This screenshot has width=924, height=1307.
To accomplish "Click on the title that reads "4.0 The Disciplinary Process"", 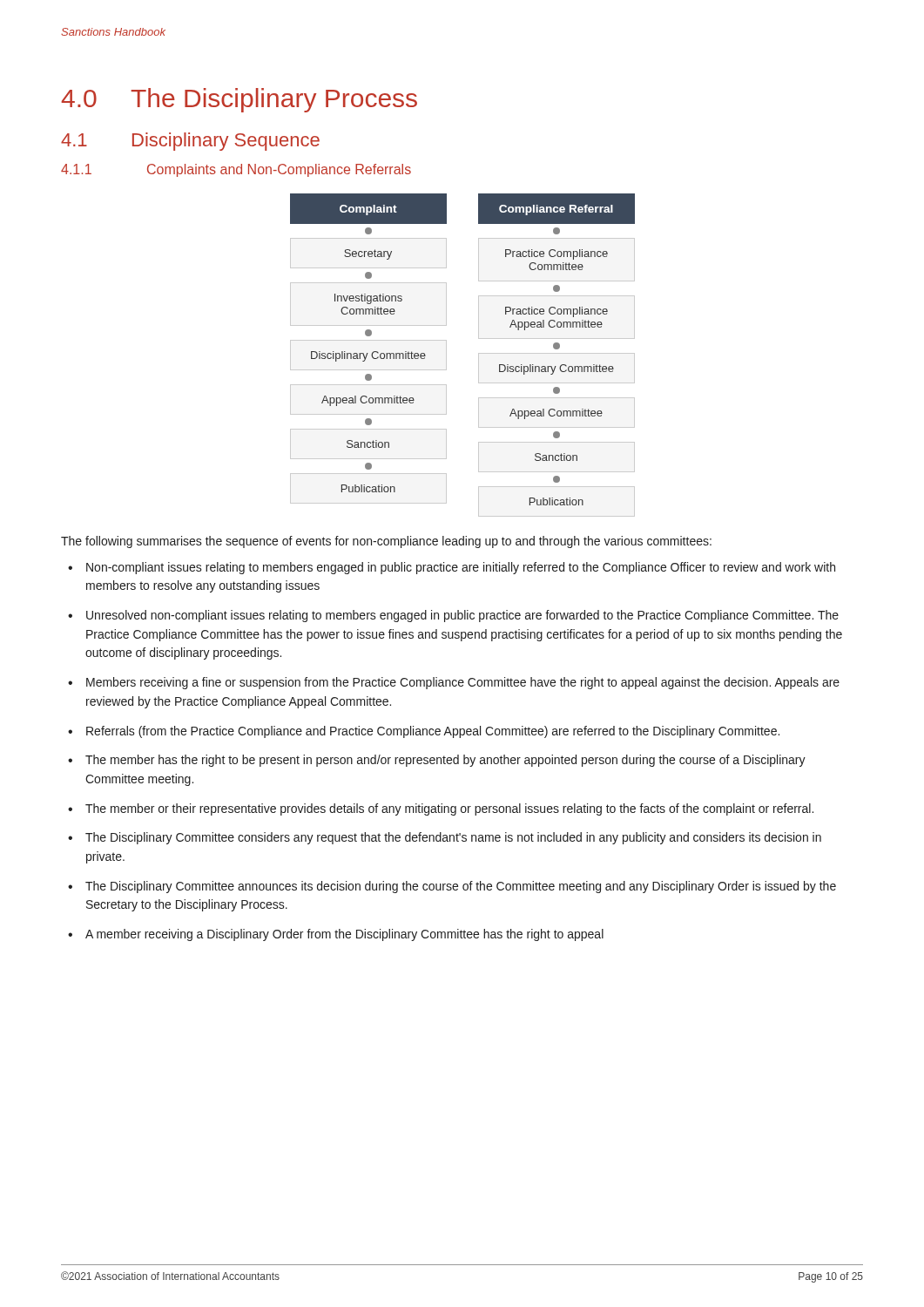I will pyautogui.click(x=240, y=98).
